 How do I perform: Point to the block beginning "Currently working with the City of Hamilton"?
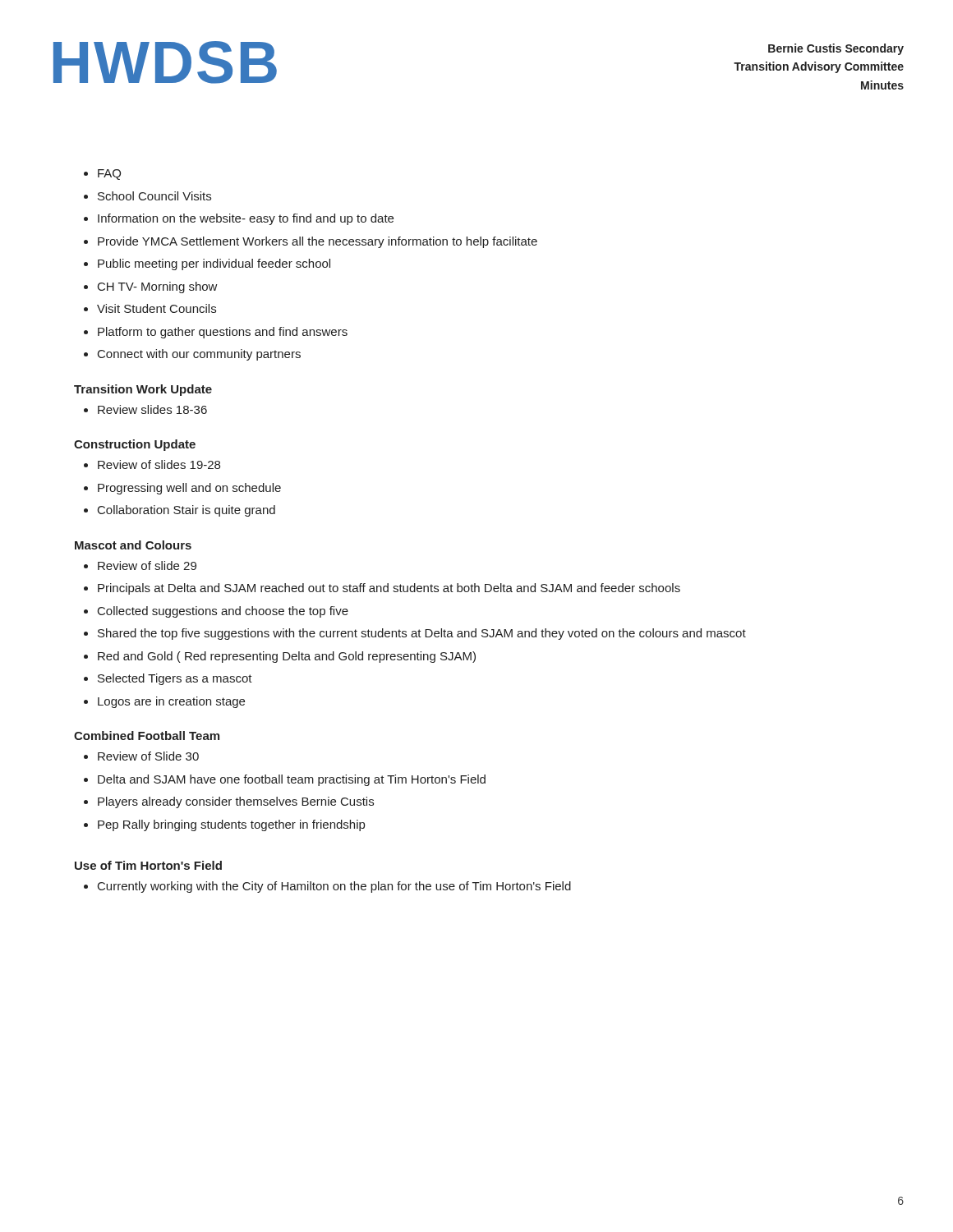click(x=334, y=886)
